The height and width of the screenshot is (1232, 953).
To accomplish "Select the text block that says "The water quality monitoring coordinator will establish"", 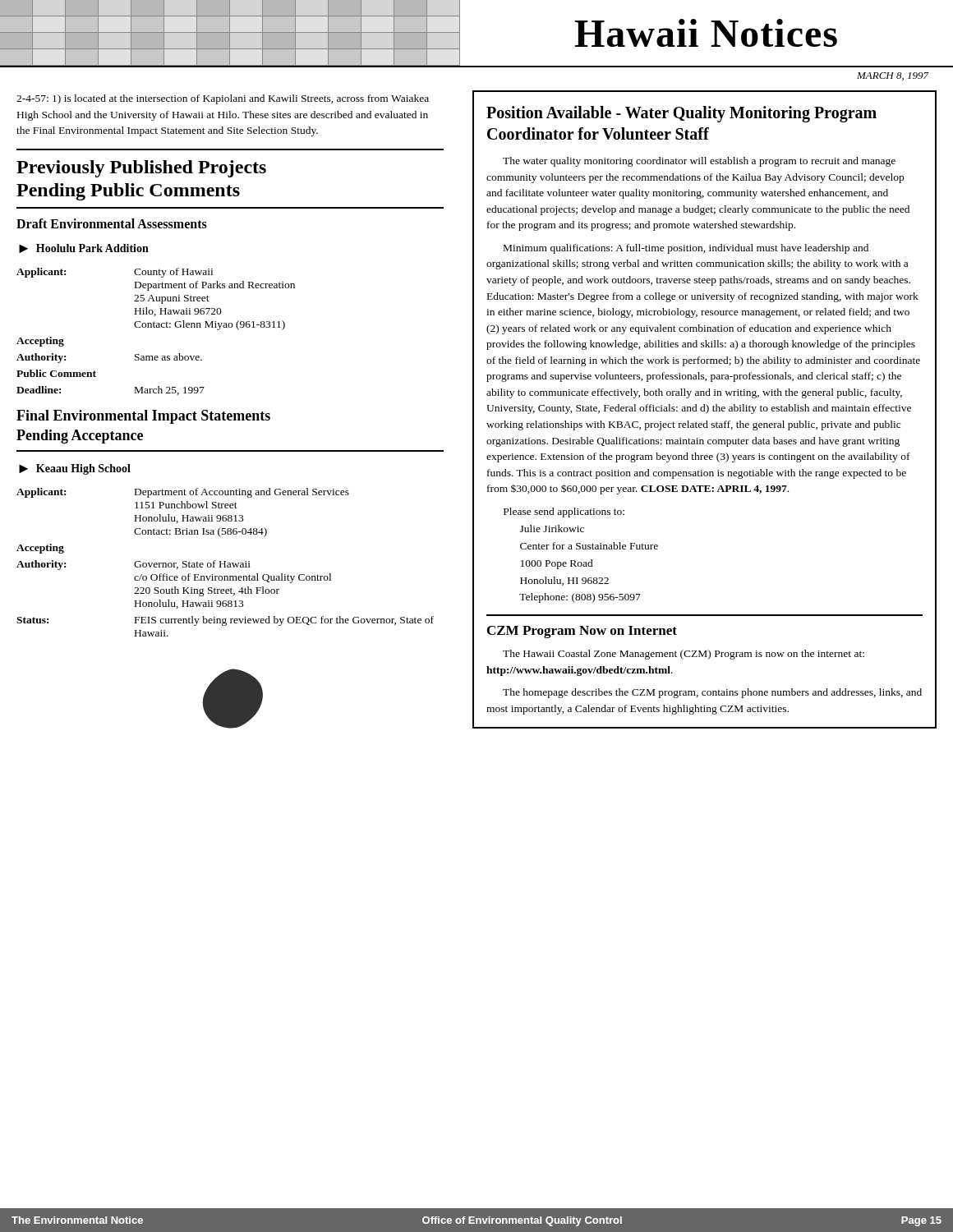I will pos(698,193).
